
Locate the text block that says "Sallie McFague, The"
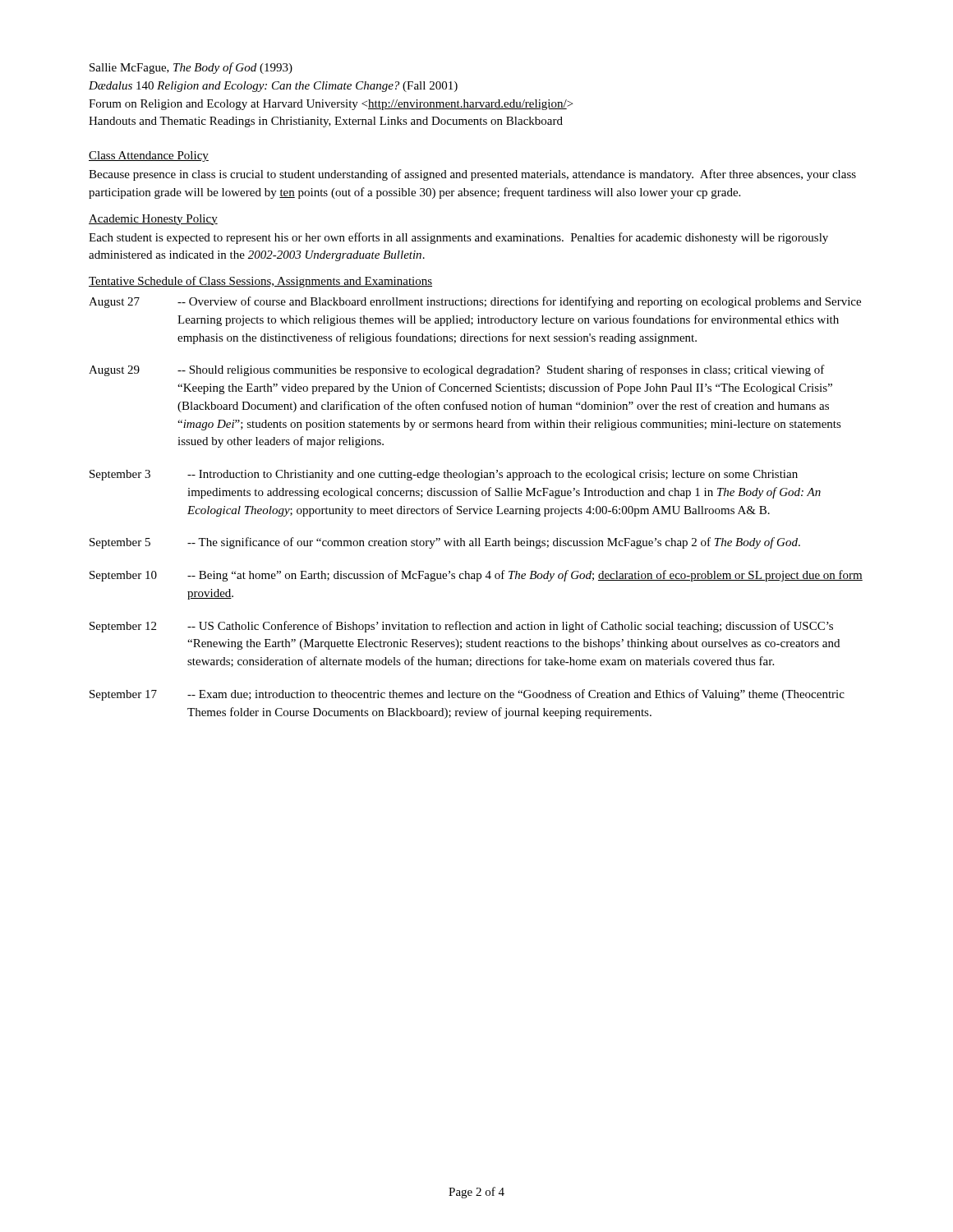point(331,94)
